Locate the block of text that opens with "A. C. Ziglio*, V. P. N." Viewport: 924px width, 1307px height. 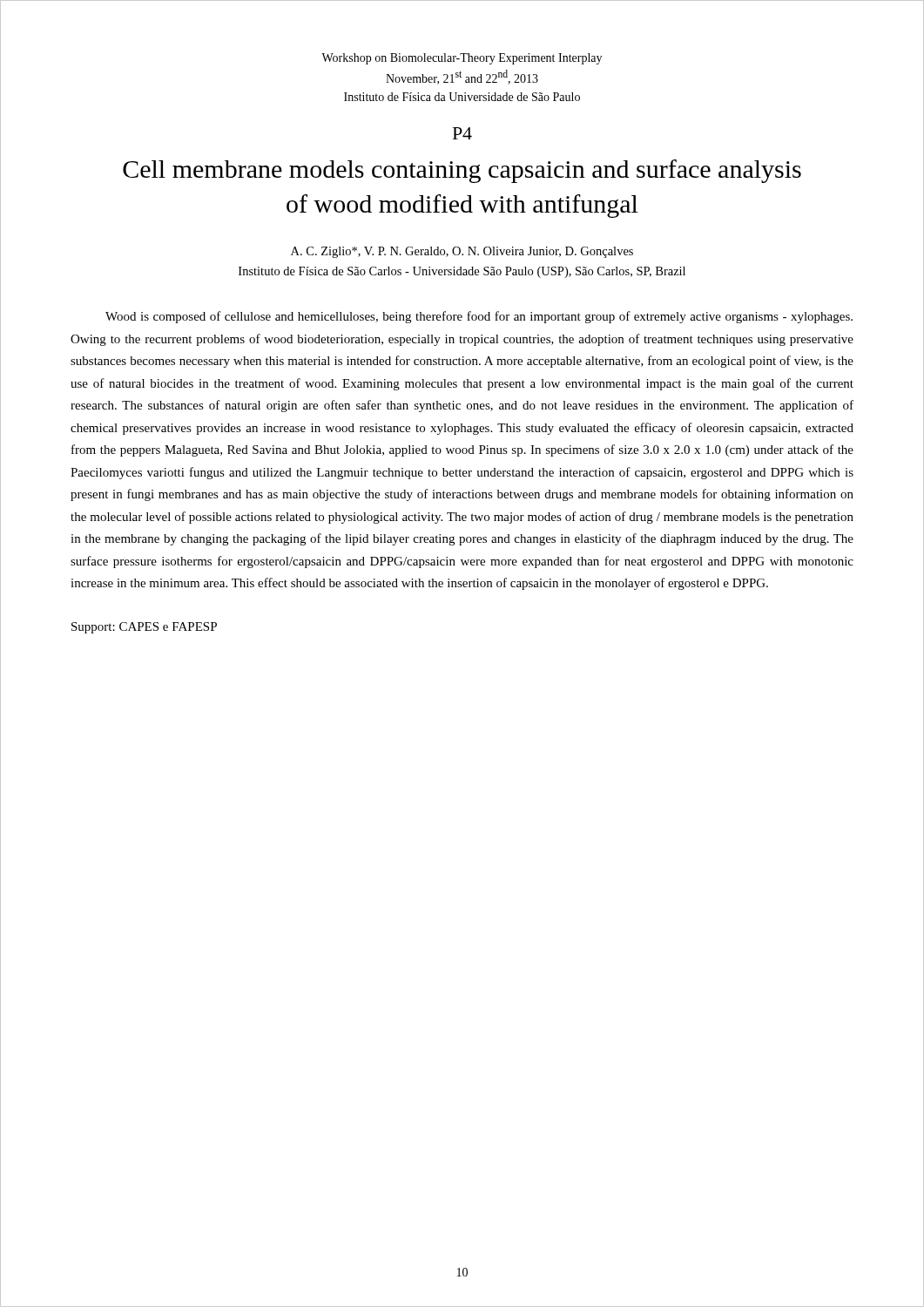tap(462, 261)
